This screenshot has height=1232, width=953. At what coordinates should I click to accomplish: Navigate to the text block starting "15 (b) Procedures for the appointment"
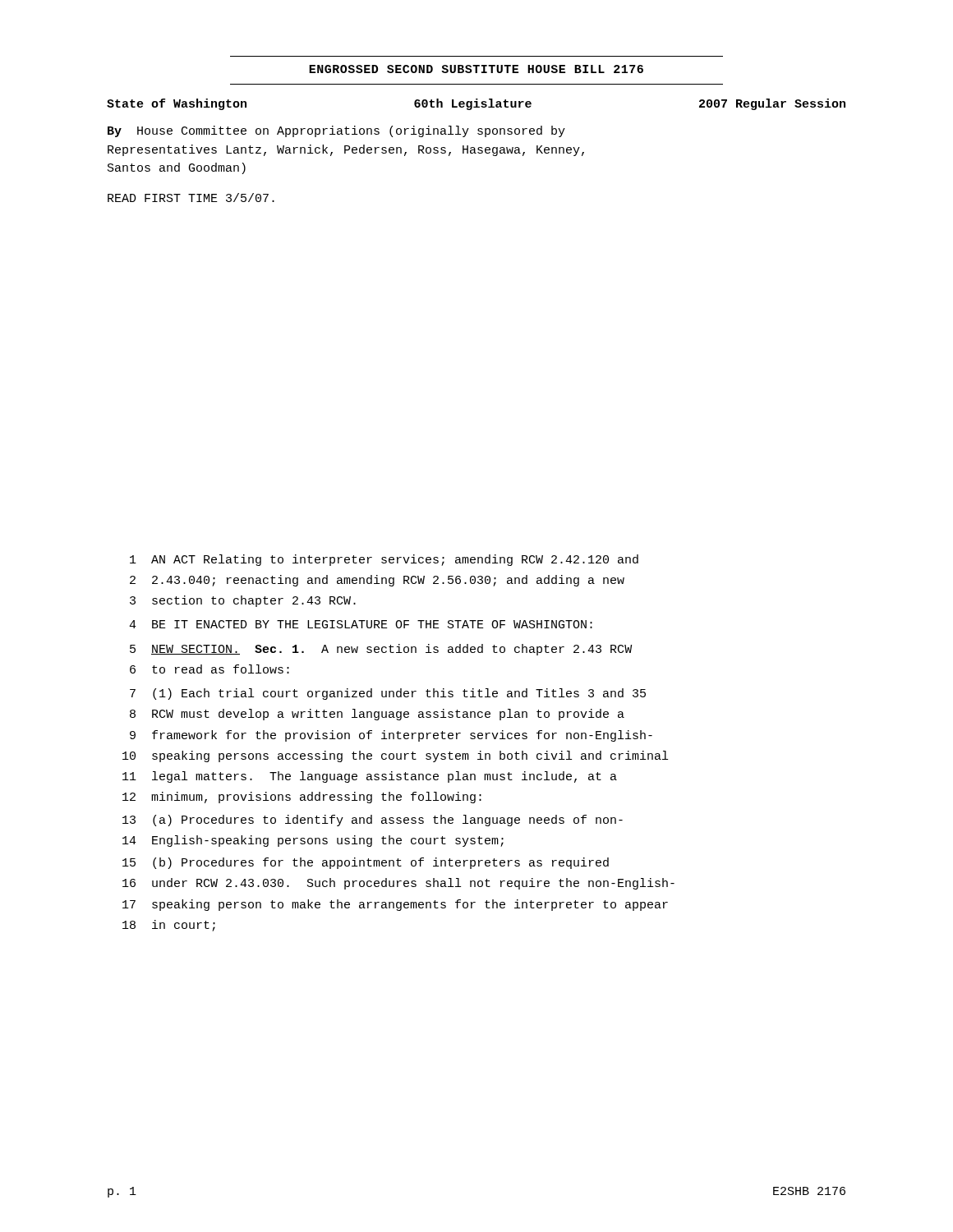476,864
